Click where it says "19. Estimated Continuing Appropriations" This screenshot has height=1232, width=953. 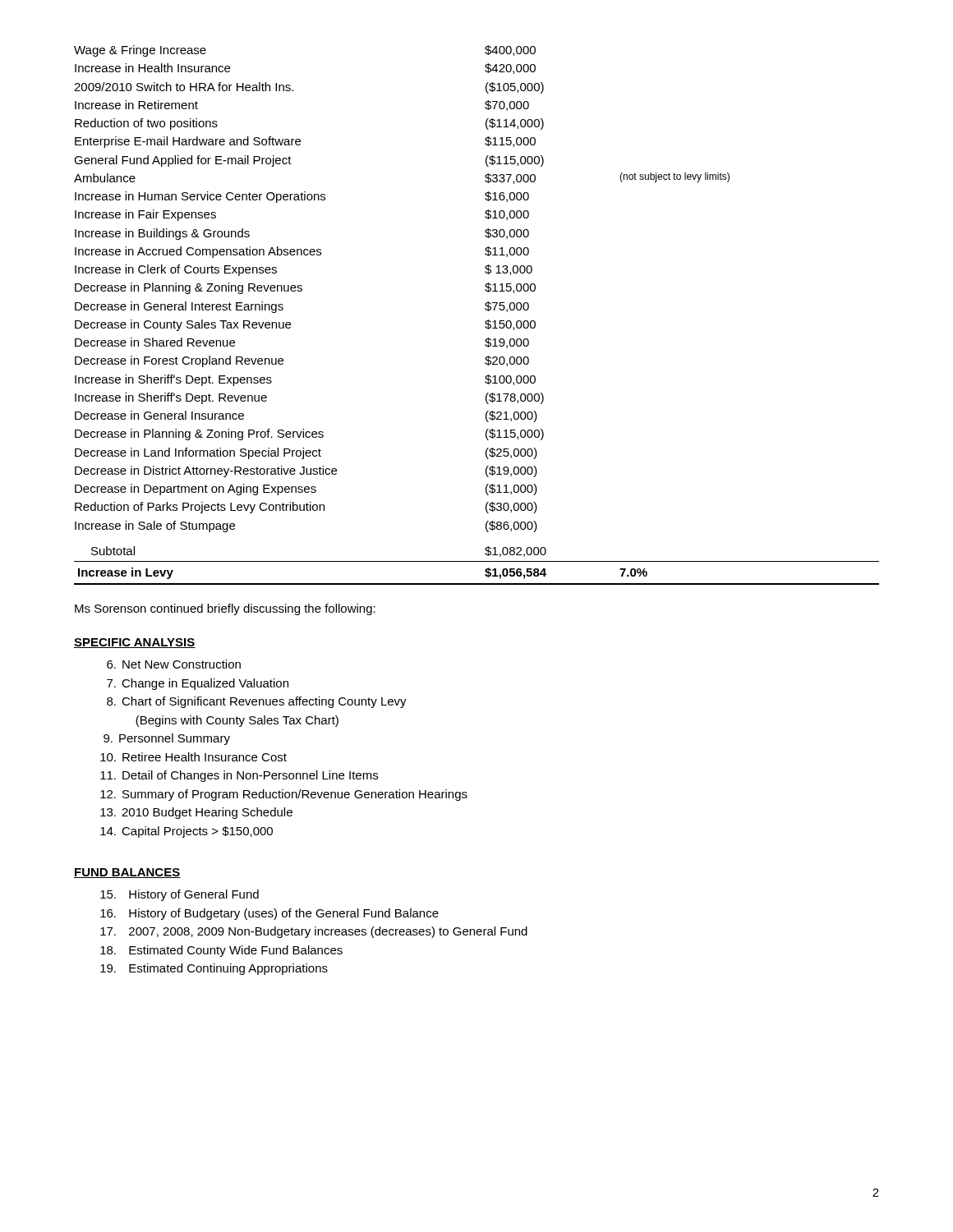point(209,969)
